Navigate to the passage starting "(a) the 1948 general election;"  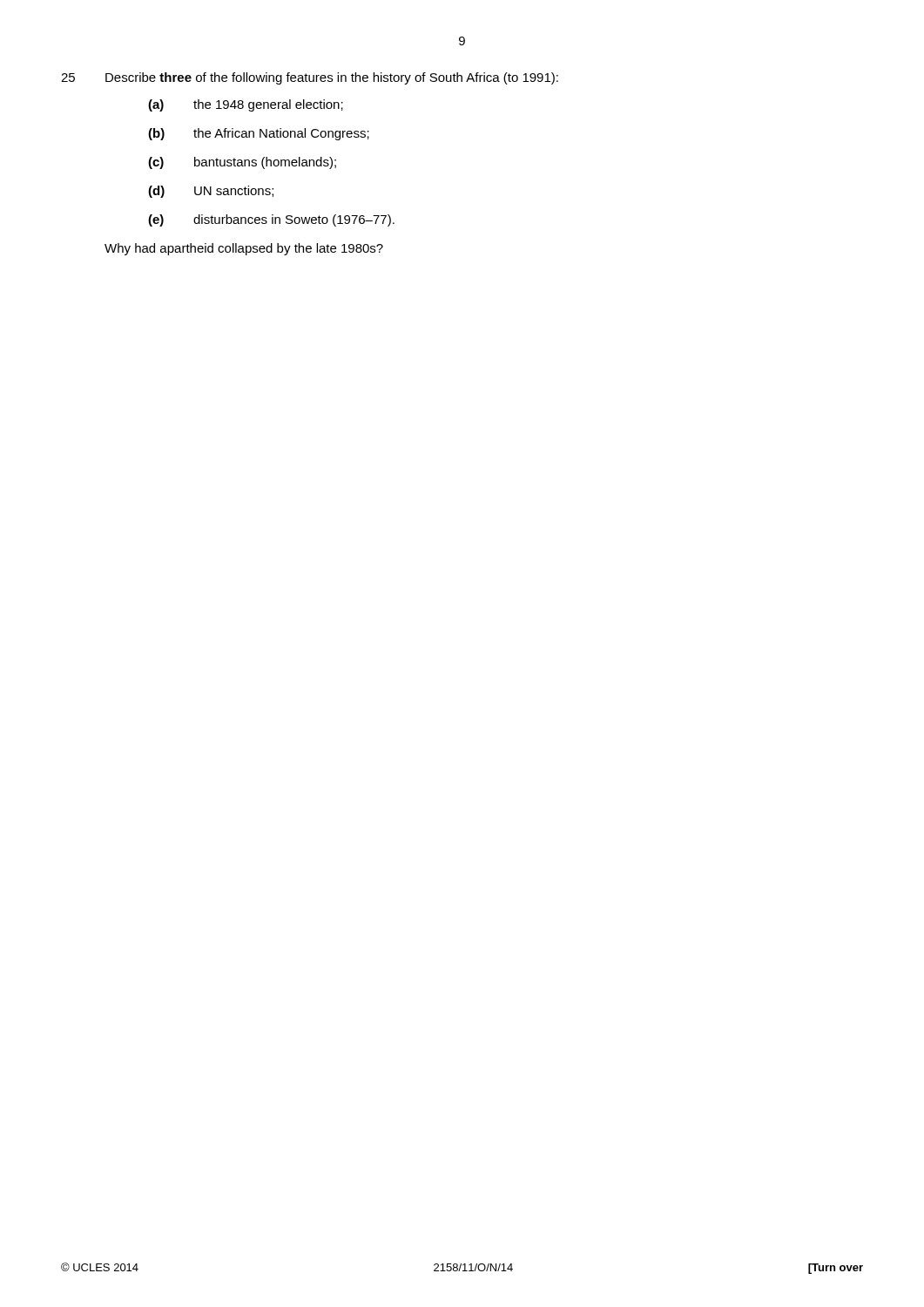click(x=246, y=104)
